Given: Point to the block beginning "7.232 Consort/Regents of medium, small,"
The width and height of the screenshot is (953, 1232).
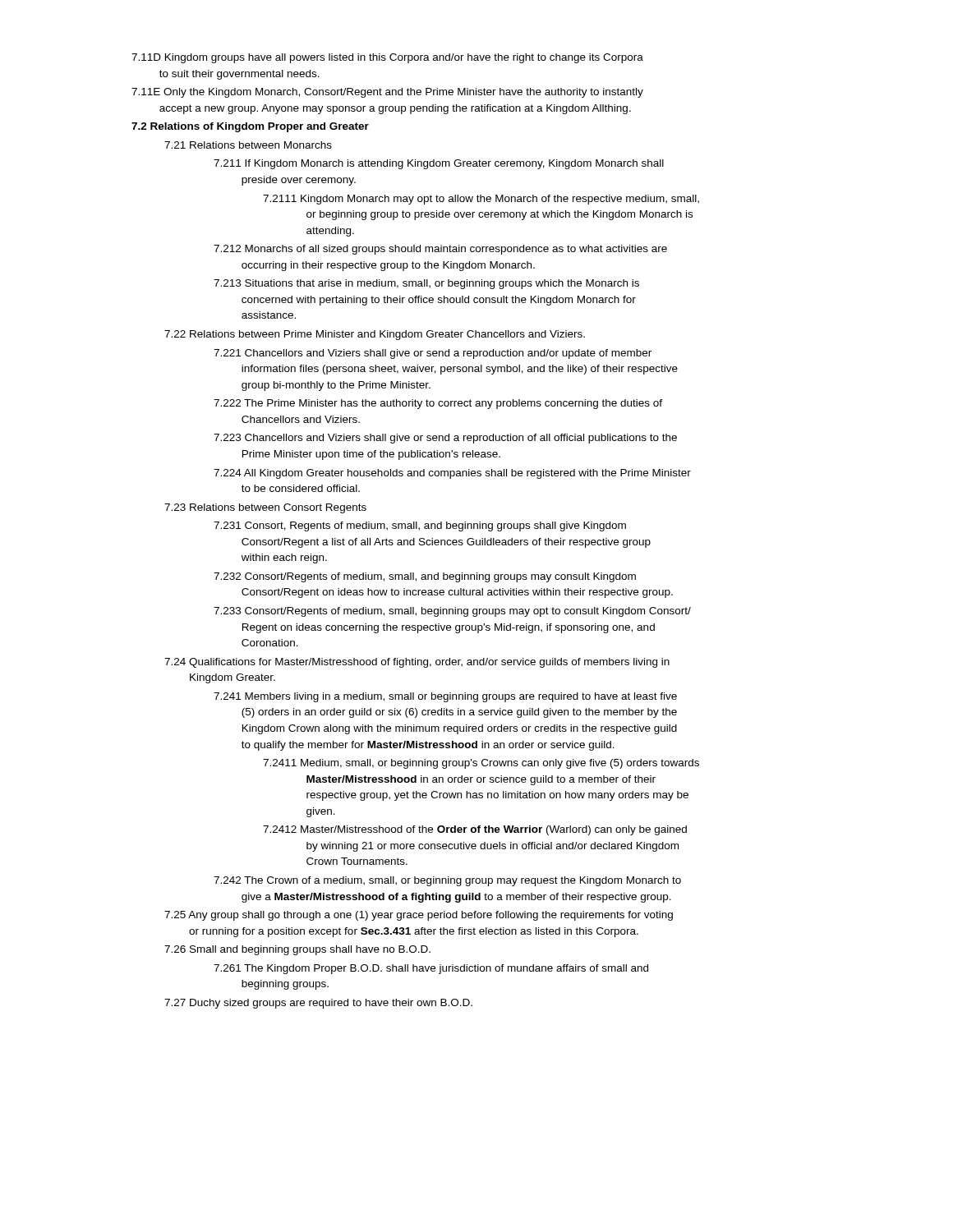Looking at the screenshot, I should pos(550,584).
